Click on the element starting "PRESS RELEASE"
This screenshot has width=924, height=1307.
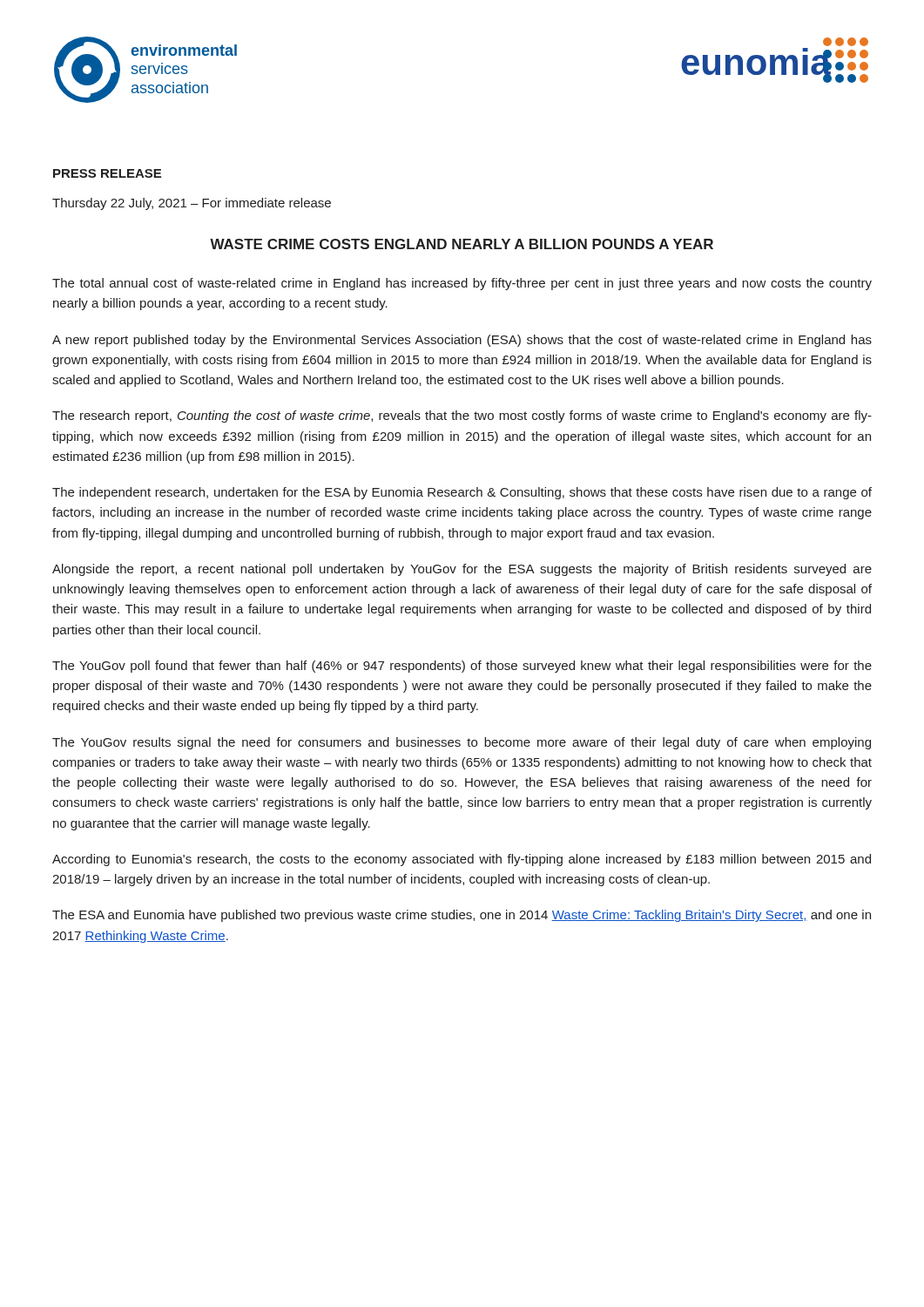click(x=107, y=173)
